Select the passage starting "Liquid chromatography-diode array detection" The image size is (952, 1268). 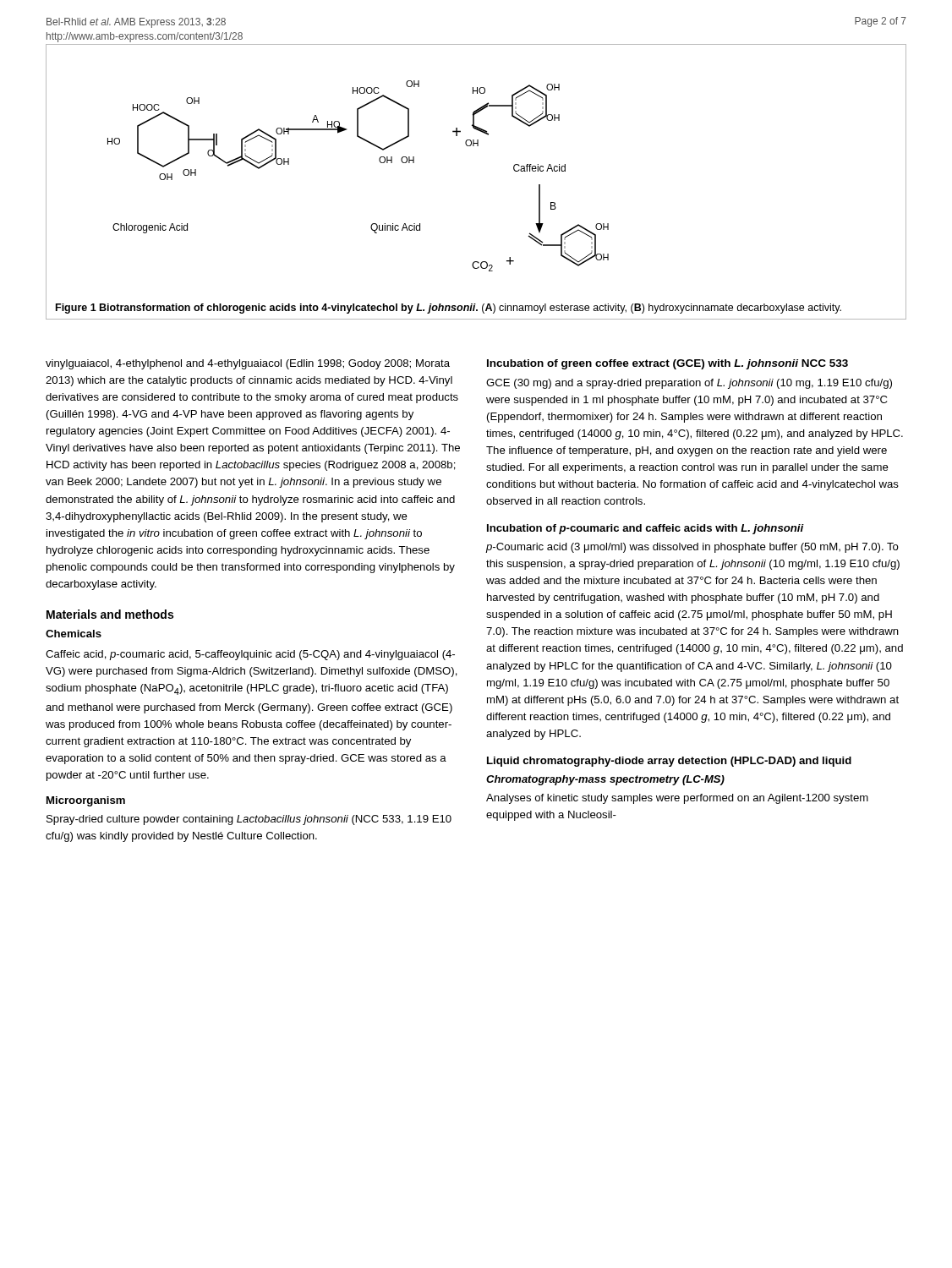[x=669, y=760]
